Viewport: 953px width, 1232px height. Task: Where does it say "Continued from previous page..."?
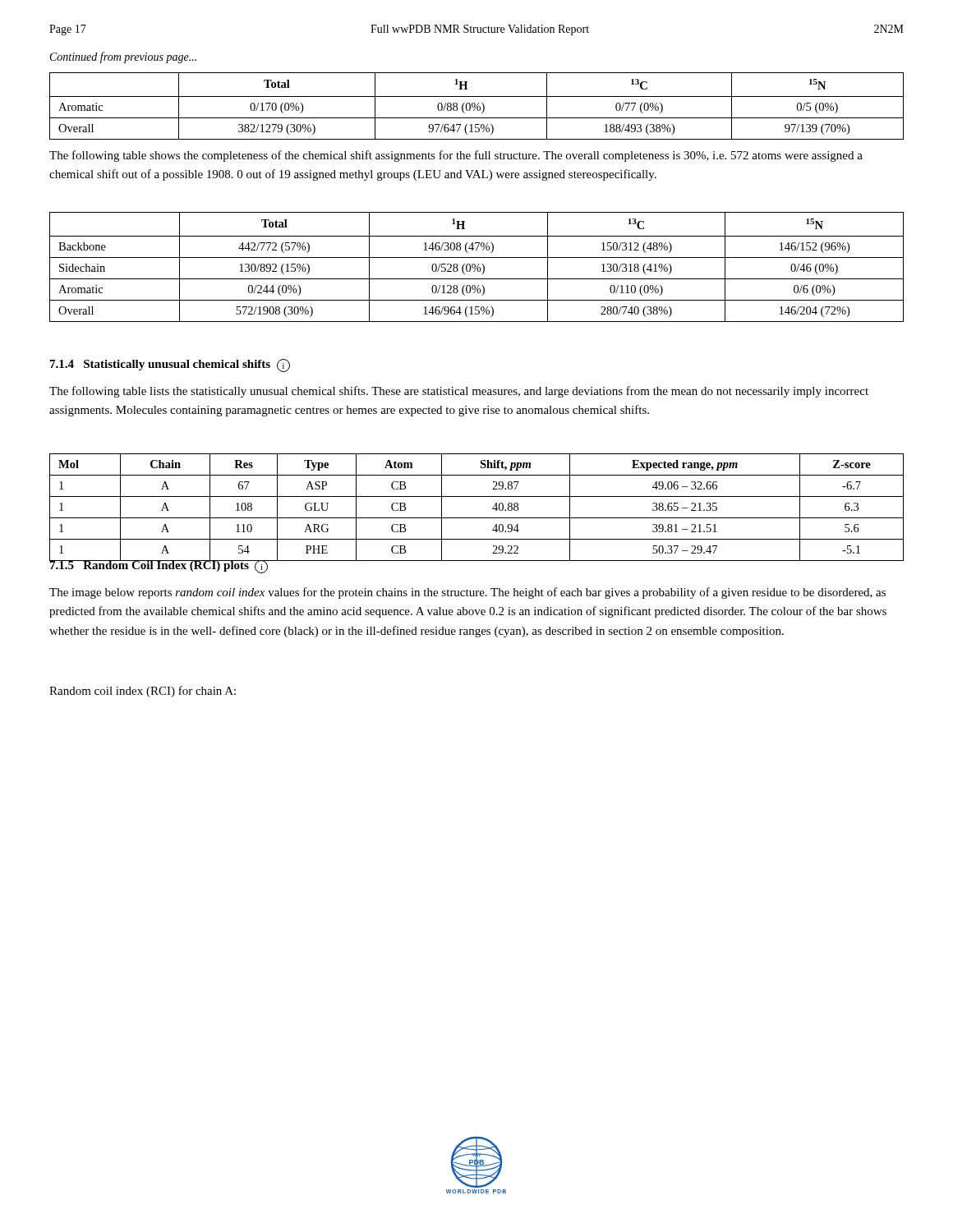tap(123, 57)
